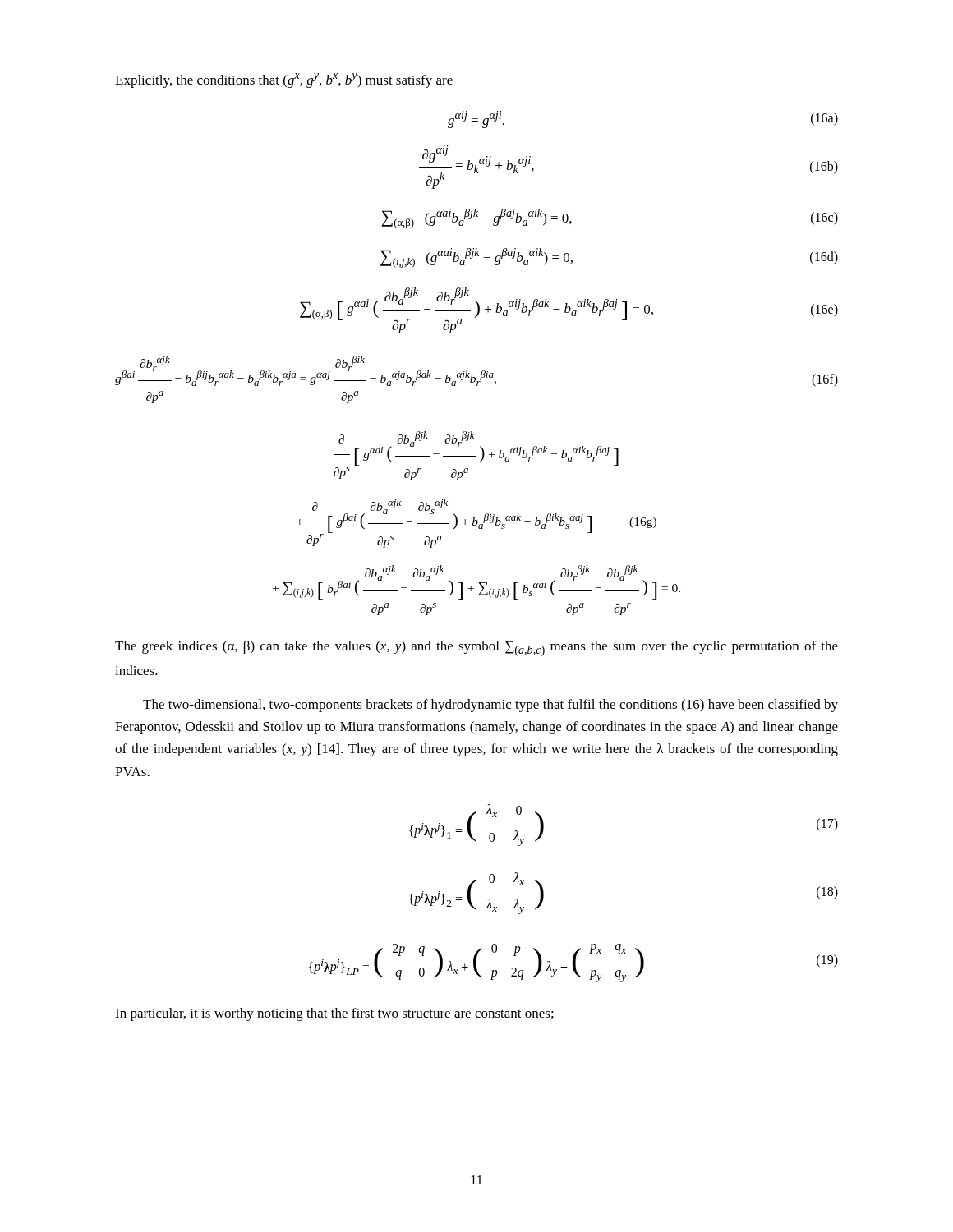Navigate to the text block starting "{piλpj}LP = ( 2pq"
This screenshot has height=1232, width=953.
point(476,960)
